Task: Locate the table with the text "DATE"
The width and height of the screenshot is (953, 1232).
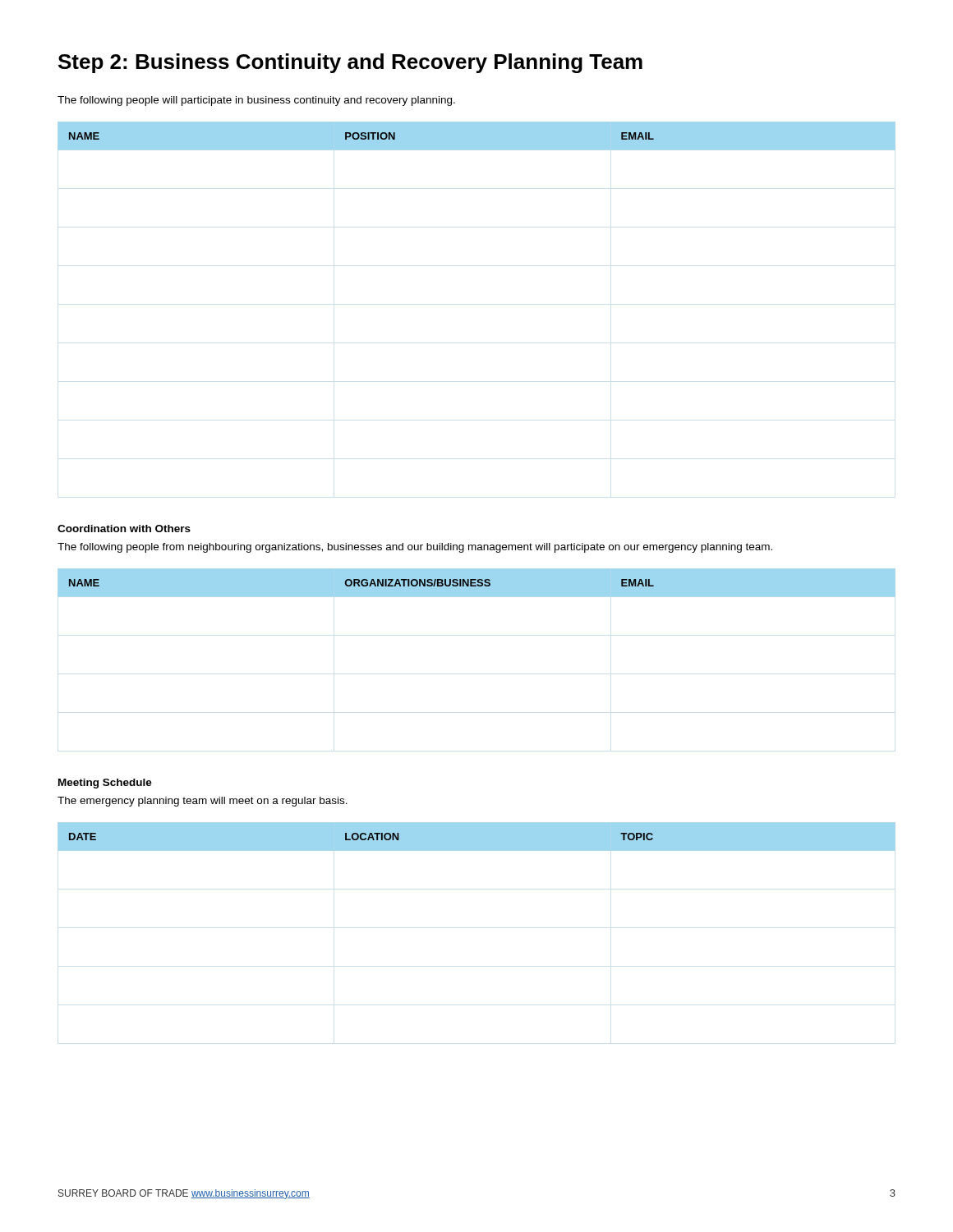Action: click(x=476, y=933)
